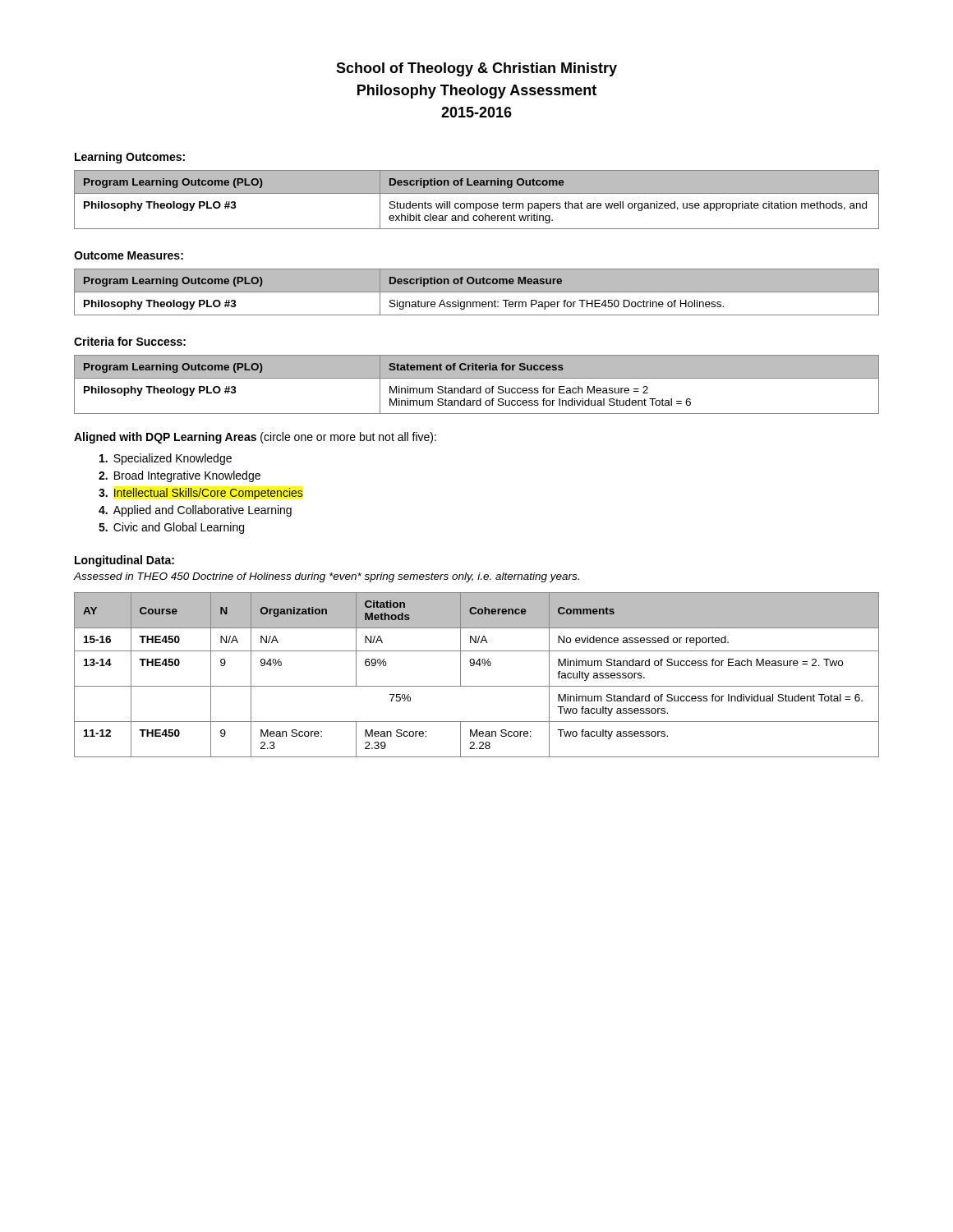The width and height of the screenshot is (953, 1232).
Task: Point to the title beginning "School of Theology & Christian Ministry Philosophy Theology"
Action: click(x=476, y=91)
